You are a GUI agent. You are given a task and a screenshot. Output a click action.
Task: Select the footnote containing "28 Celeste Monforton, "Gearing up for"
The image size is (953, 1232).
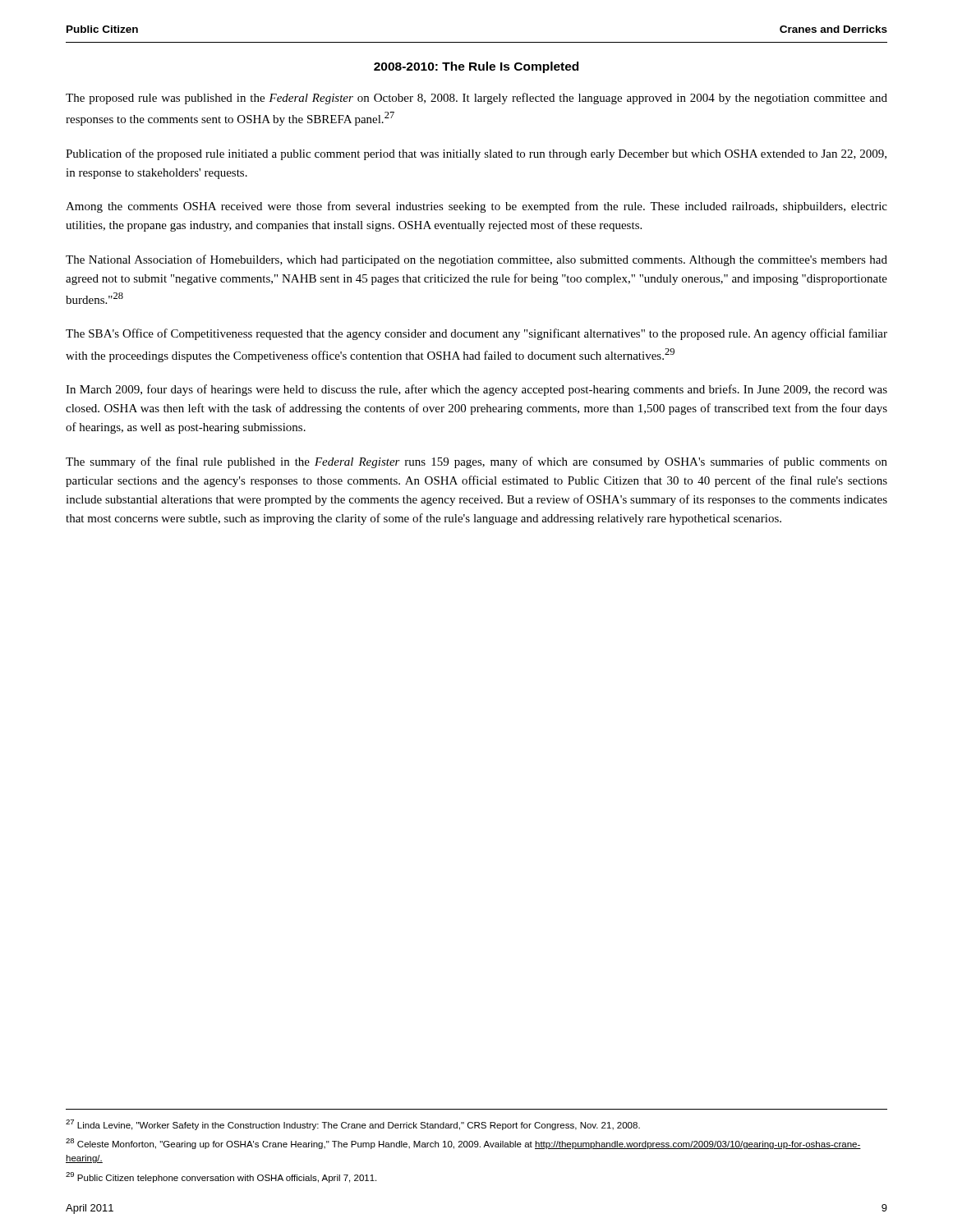[x=463, y=1150]
